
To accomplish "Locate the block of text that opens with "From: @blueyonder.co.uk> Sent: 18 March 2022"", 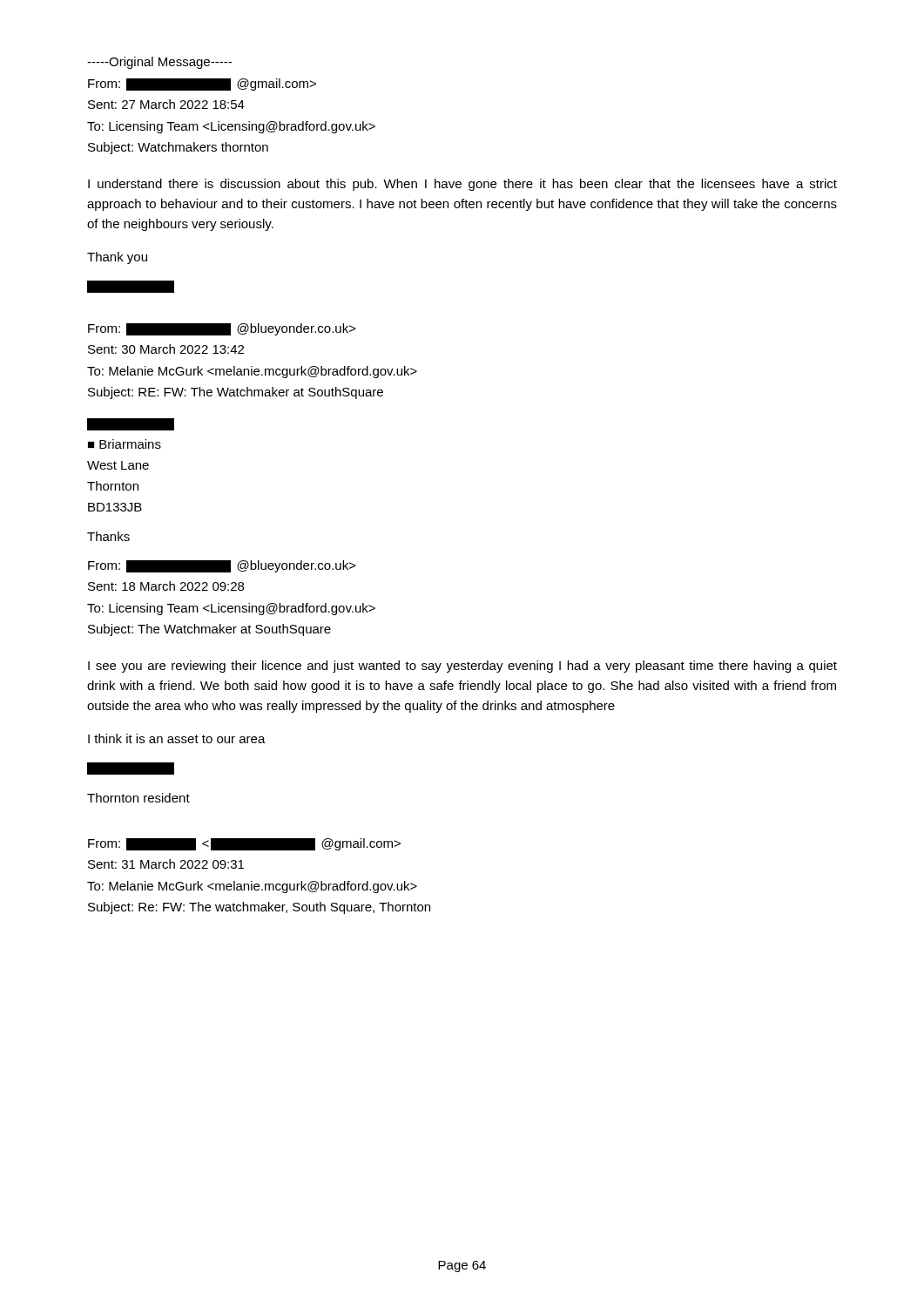I will [222, 566].
